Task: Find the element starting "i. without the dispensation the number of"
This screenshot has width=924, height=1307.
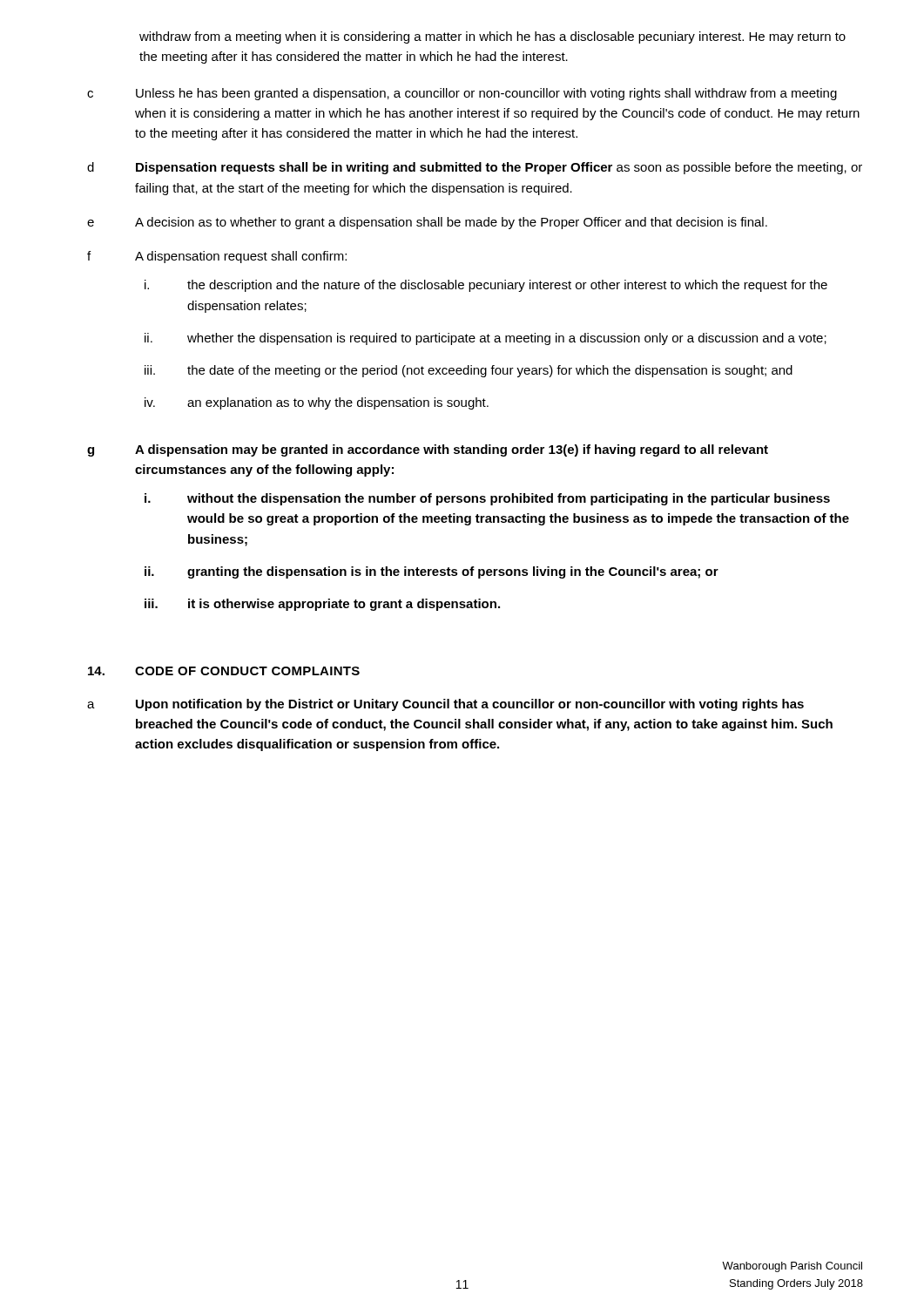Action: click(503, 518)
